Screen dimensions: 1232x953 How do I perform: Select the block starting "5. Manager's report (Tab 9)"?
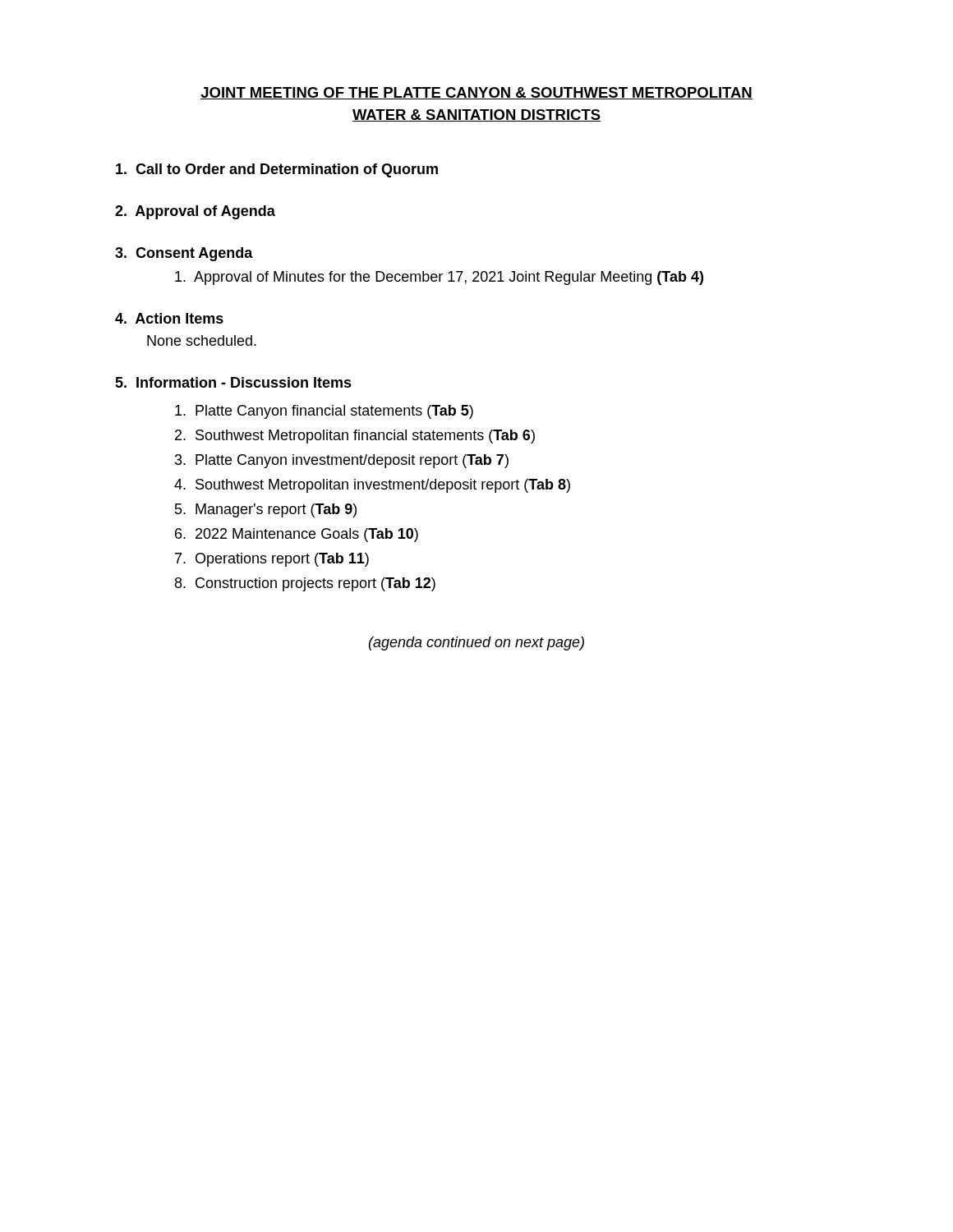[x=266, y=509]
